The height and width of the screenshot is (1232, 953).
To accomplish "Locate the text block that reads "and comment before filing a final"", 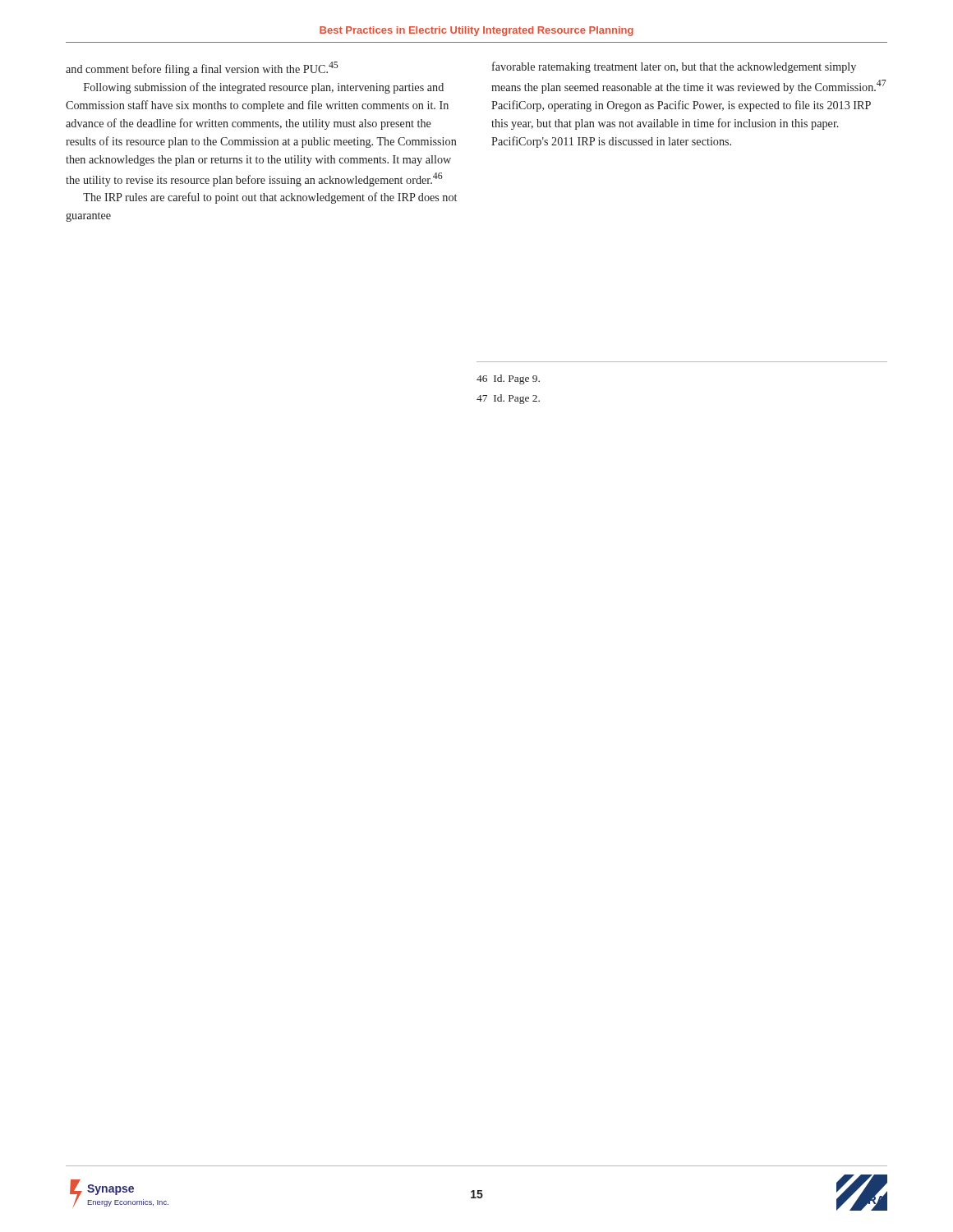I will [264, 141].
